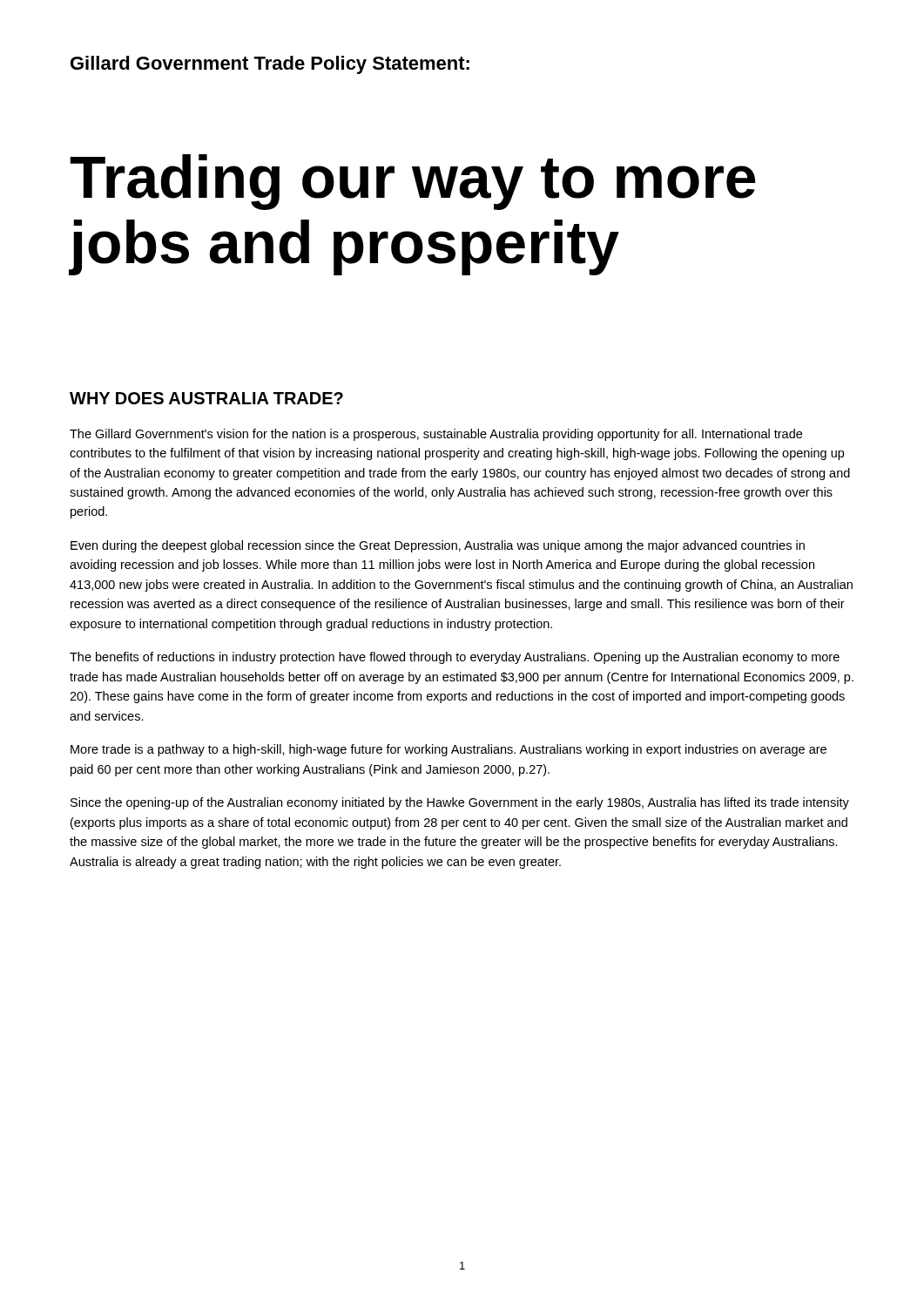This screenshot has height=1307, width=924.
Task: Locate the text block with the text "The Gillard Government's vision for the nation"
Action: [x=460, y=473]
